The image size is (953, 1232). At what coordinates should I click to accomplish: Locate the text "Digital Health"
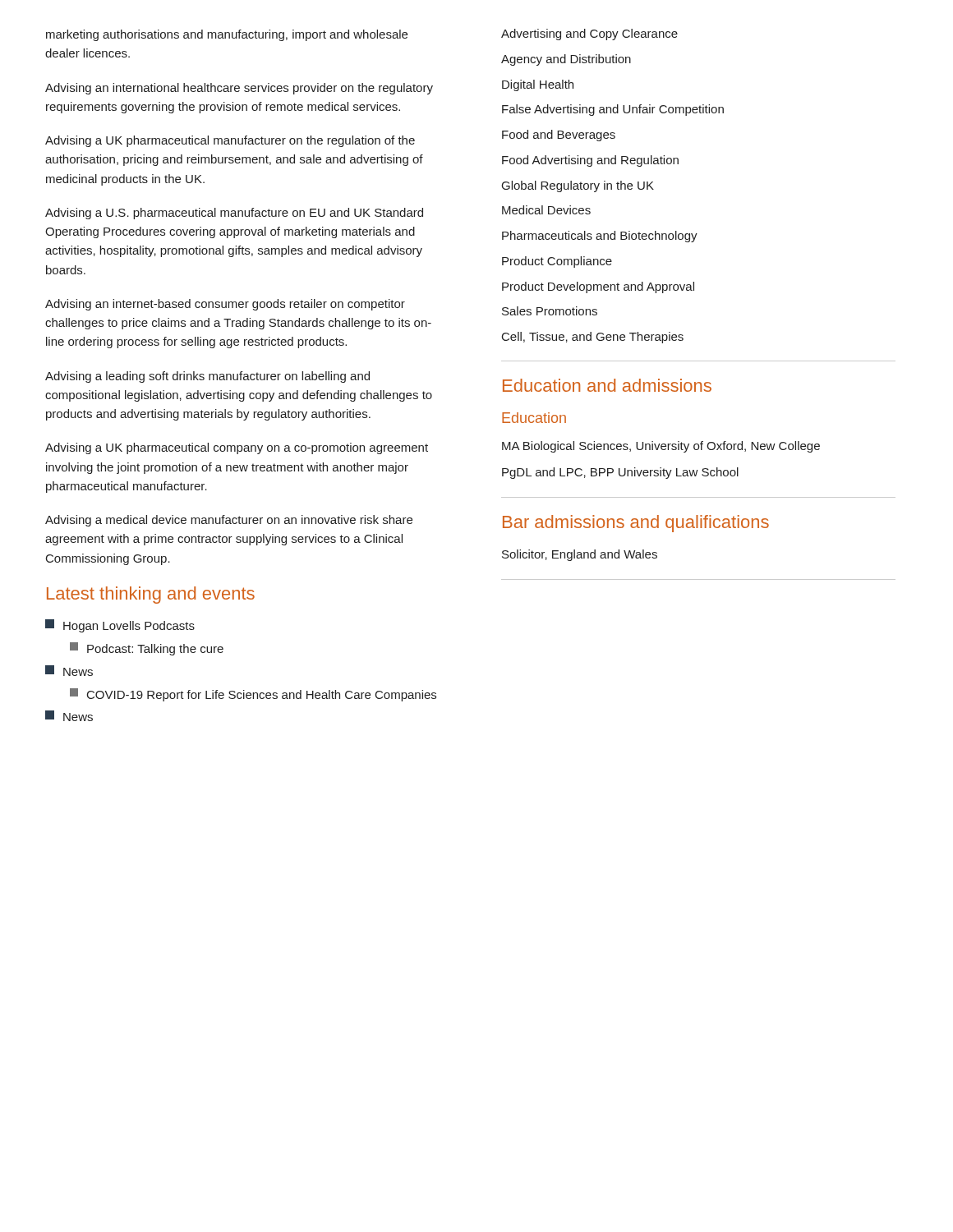click(538, 84)
